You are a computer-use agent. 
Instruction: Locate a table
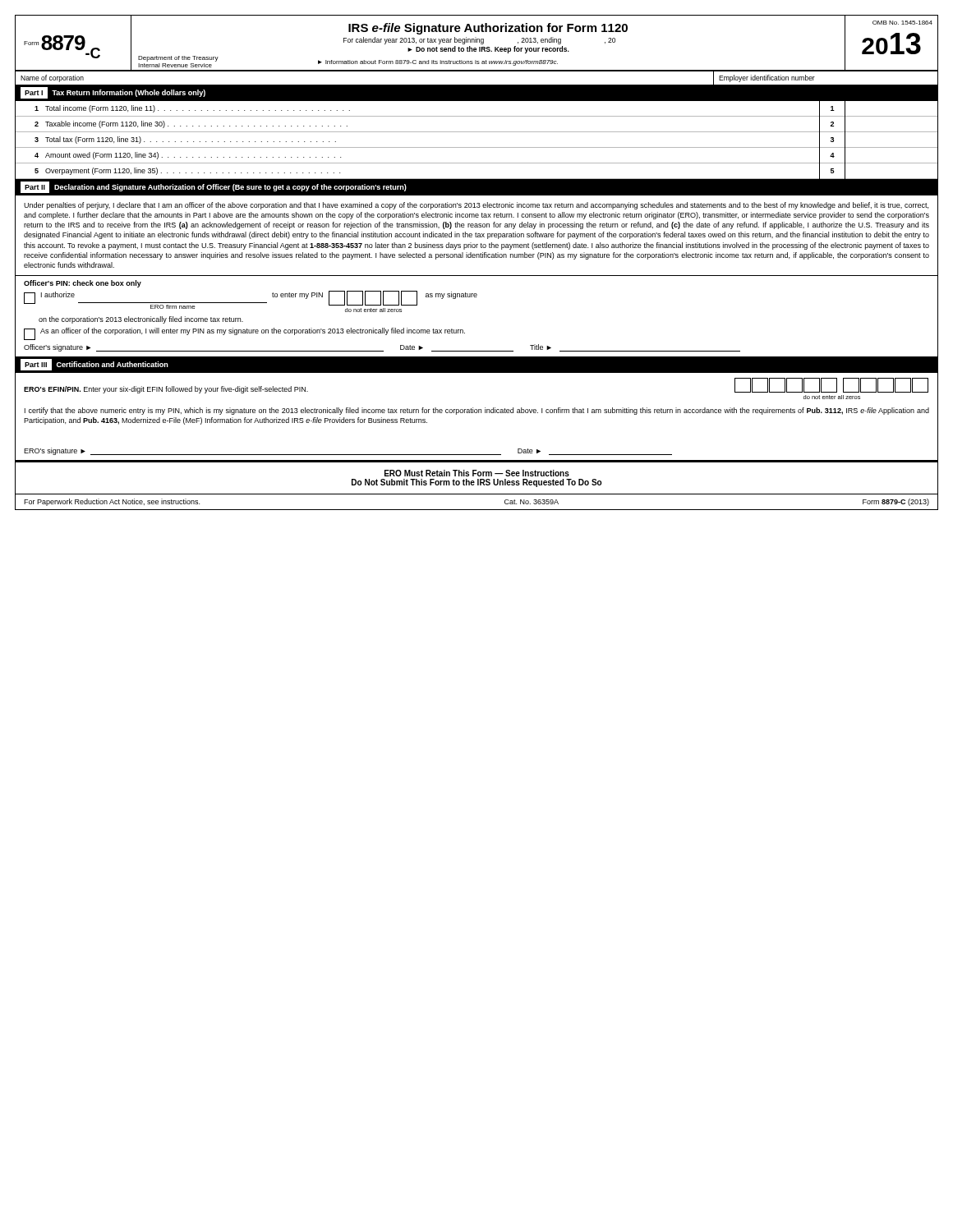click(x=476, y=140)
